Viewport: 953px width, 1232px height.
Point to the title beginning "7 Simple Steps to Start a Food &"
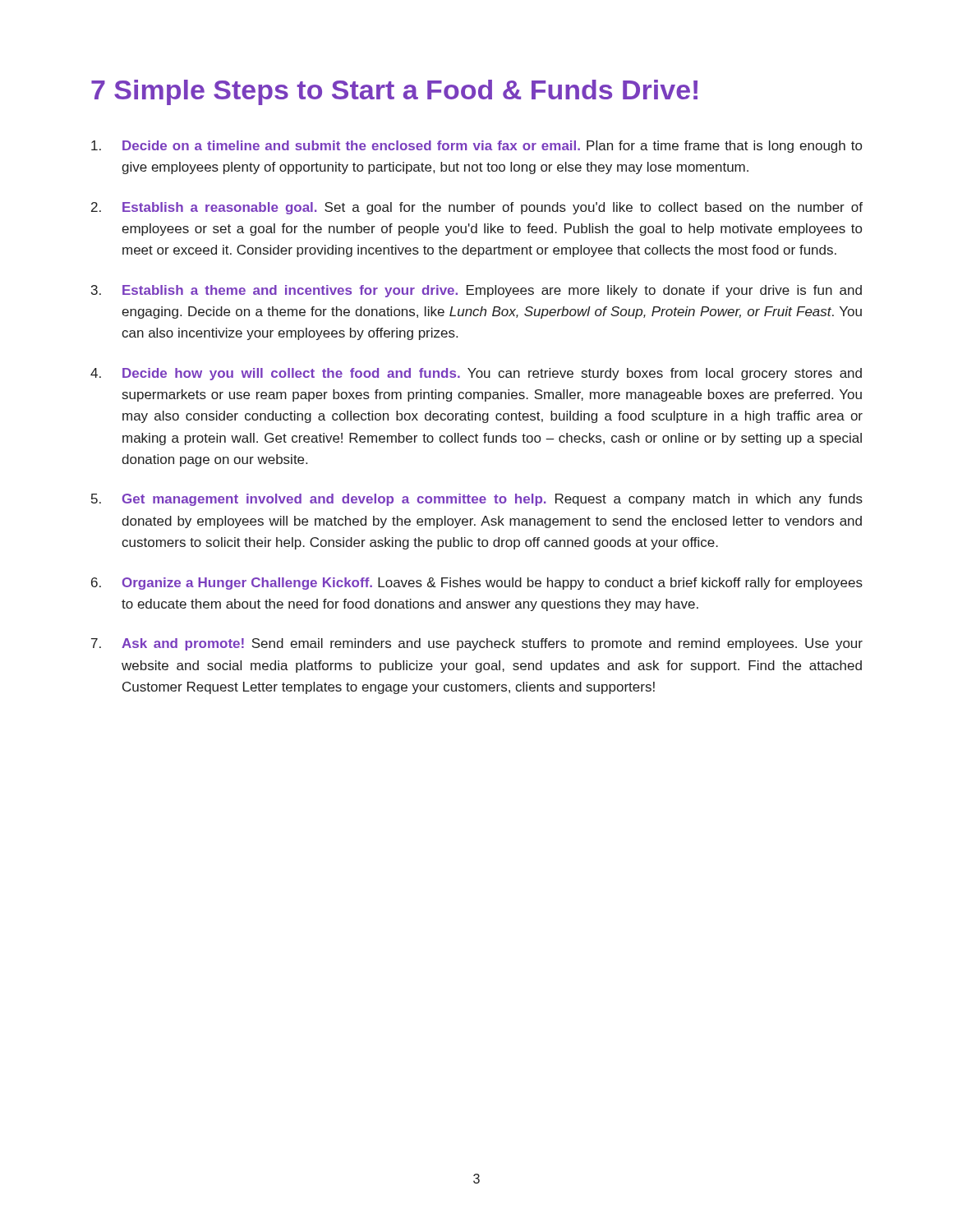(395, 90)
